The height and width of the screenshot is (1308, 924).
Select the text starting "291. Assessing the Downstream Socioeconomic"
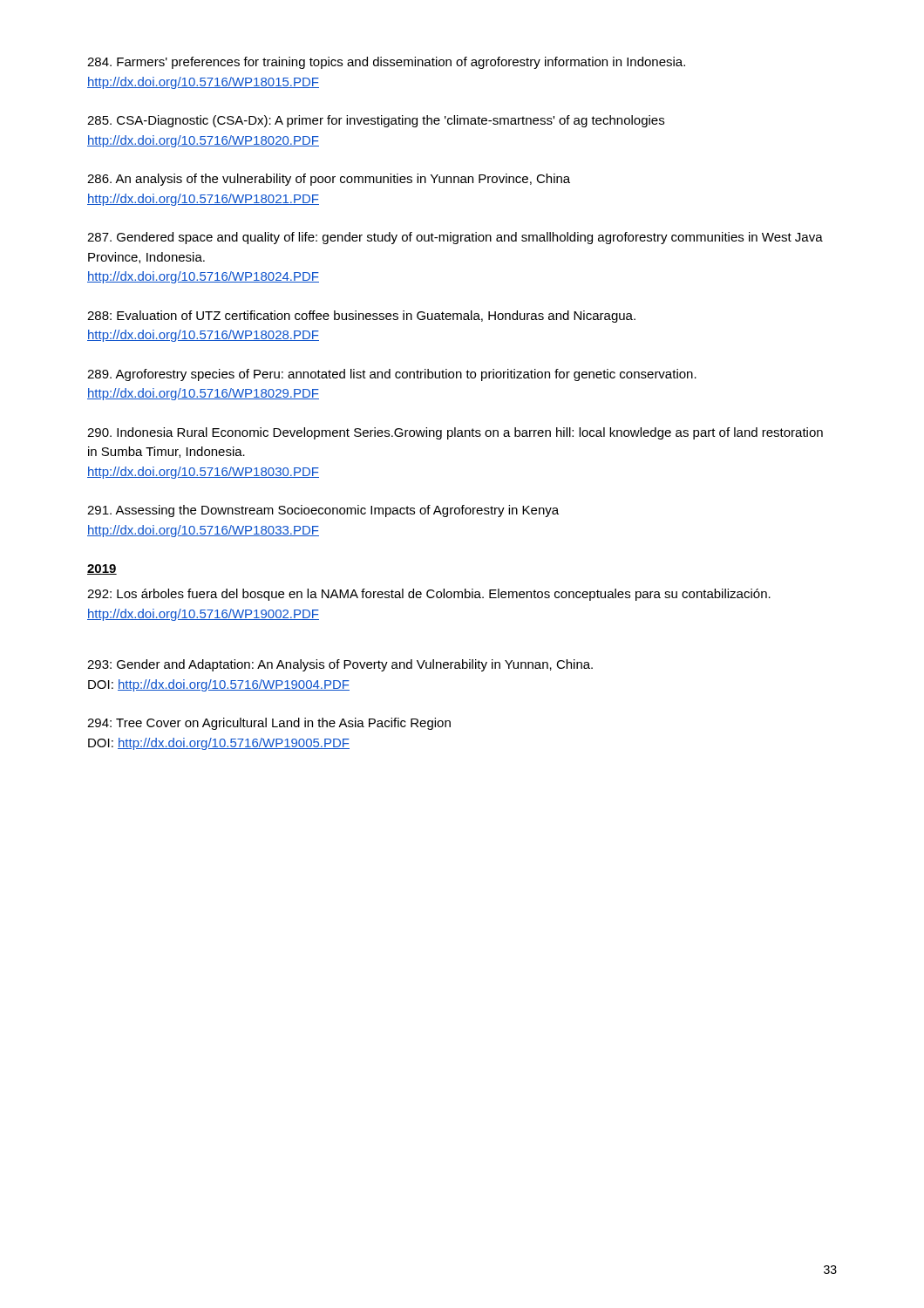(323, 519)
